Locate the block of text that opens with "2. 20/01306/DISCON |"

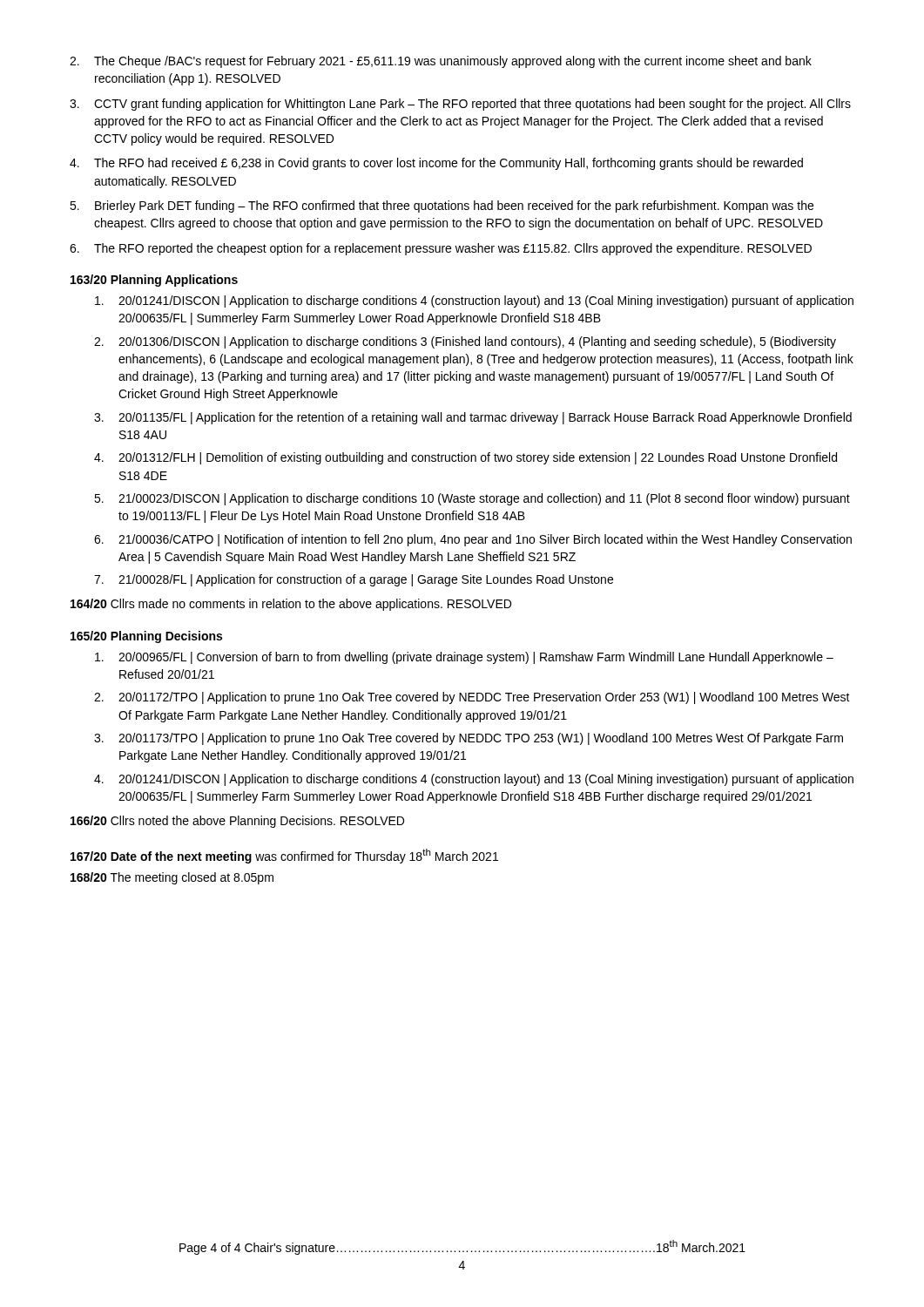click(x=474, y=368)
